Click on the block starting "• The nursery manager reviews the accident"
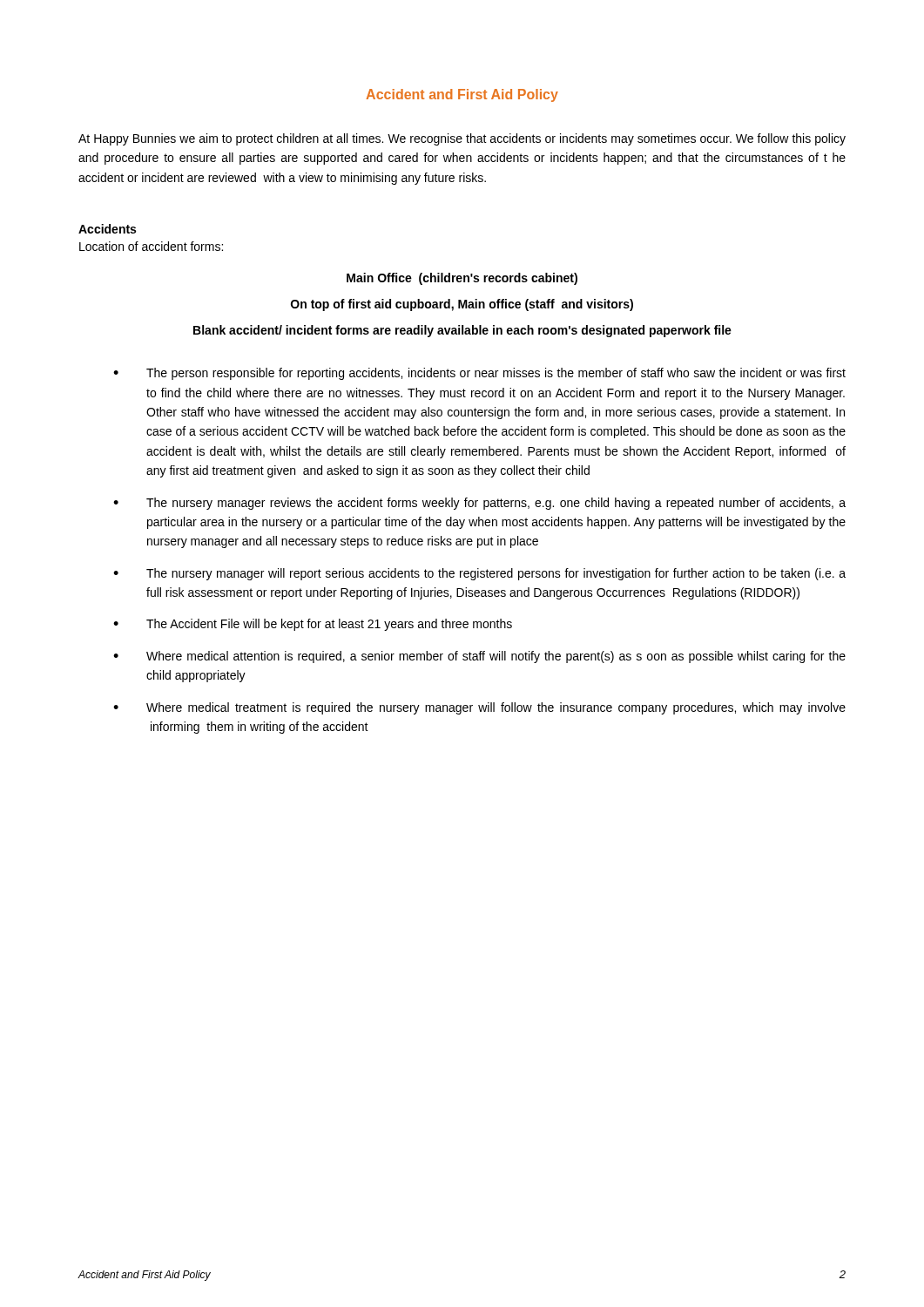 tap(479, 522)
